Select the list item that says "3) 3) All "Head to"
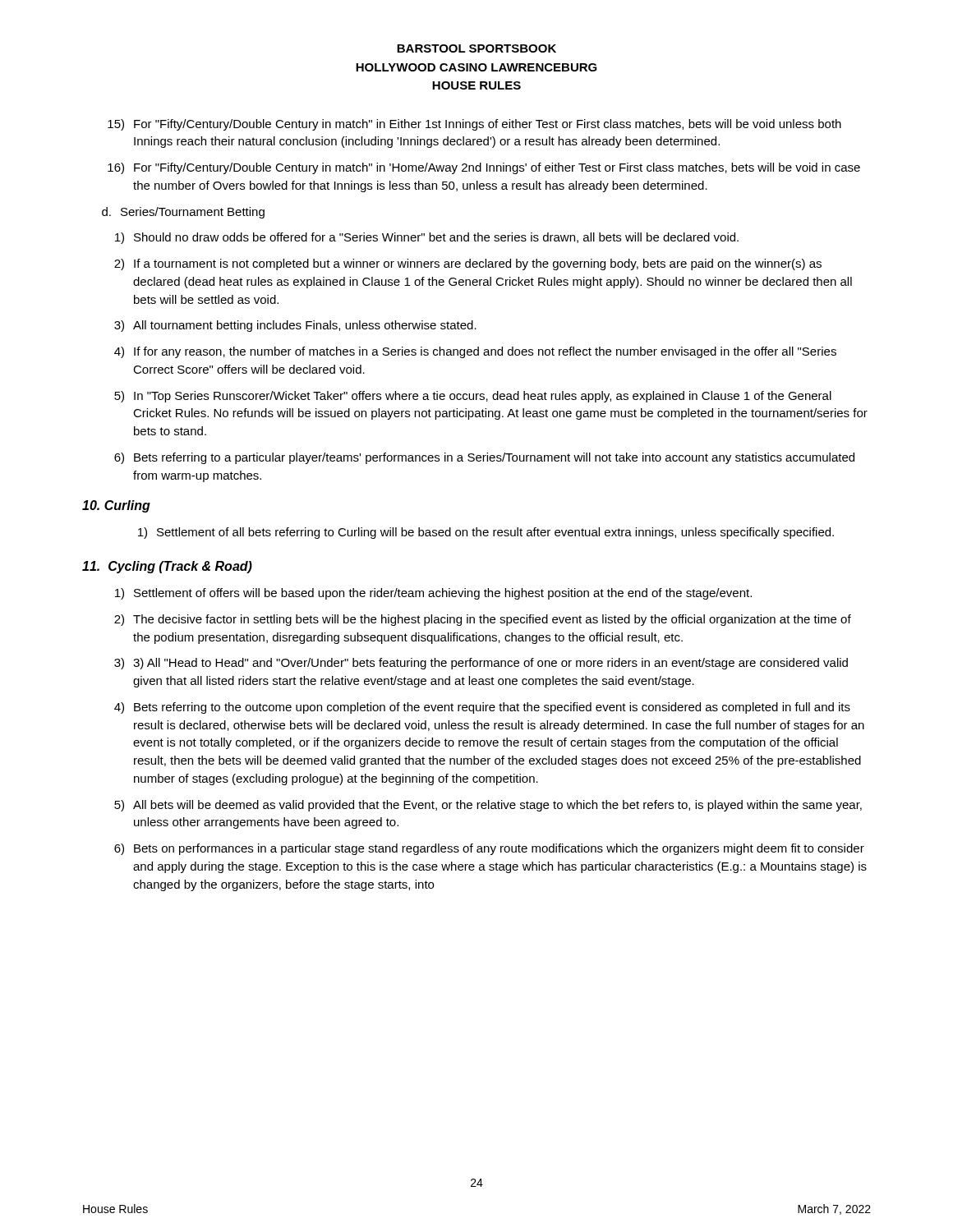The height and width of the screenshot is (1232, 953). (476, 672)
